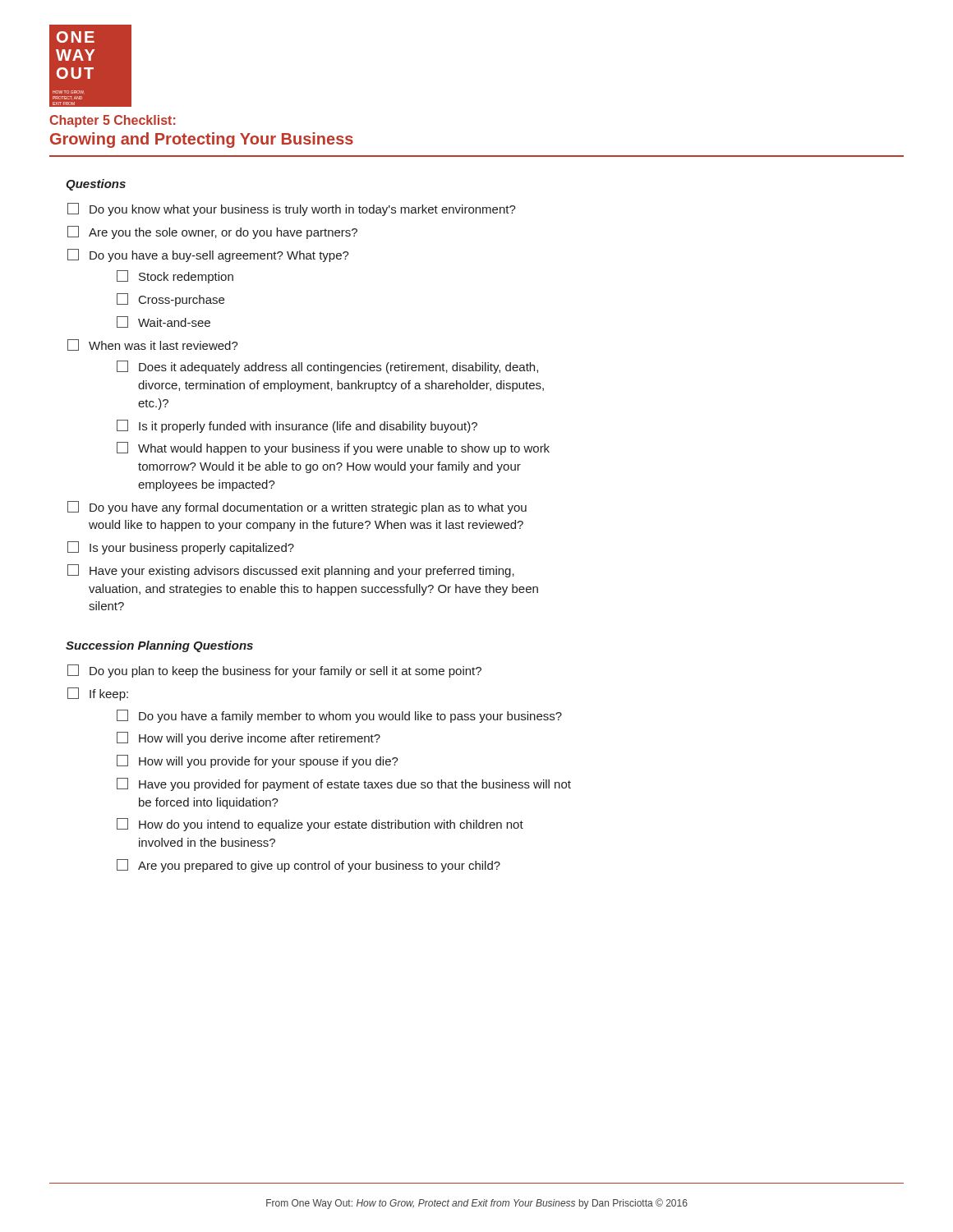Image resolution: width=953 pixels, height=1232 pixels.
Task: Find the section header containing "Succession Planning Questions"
Action: (160, 645)
